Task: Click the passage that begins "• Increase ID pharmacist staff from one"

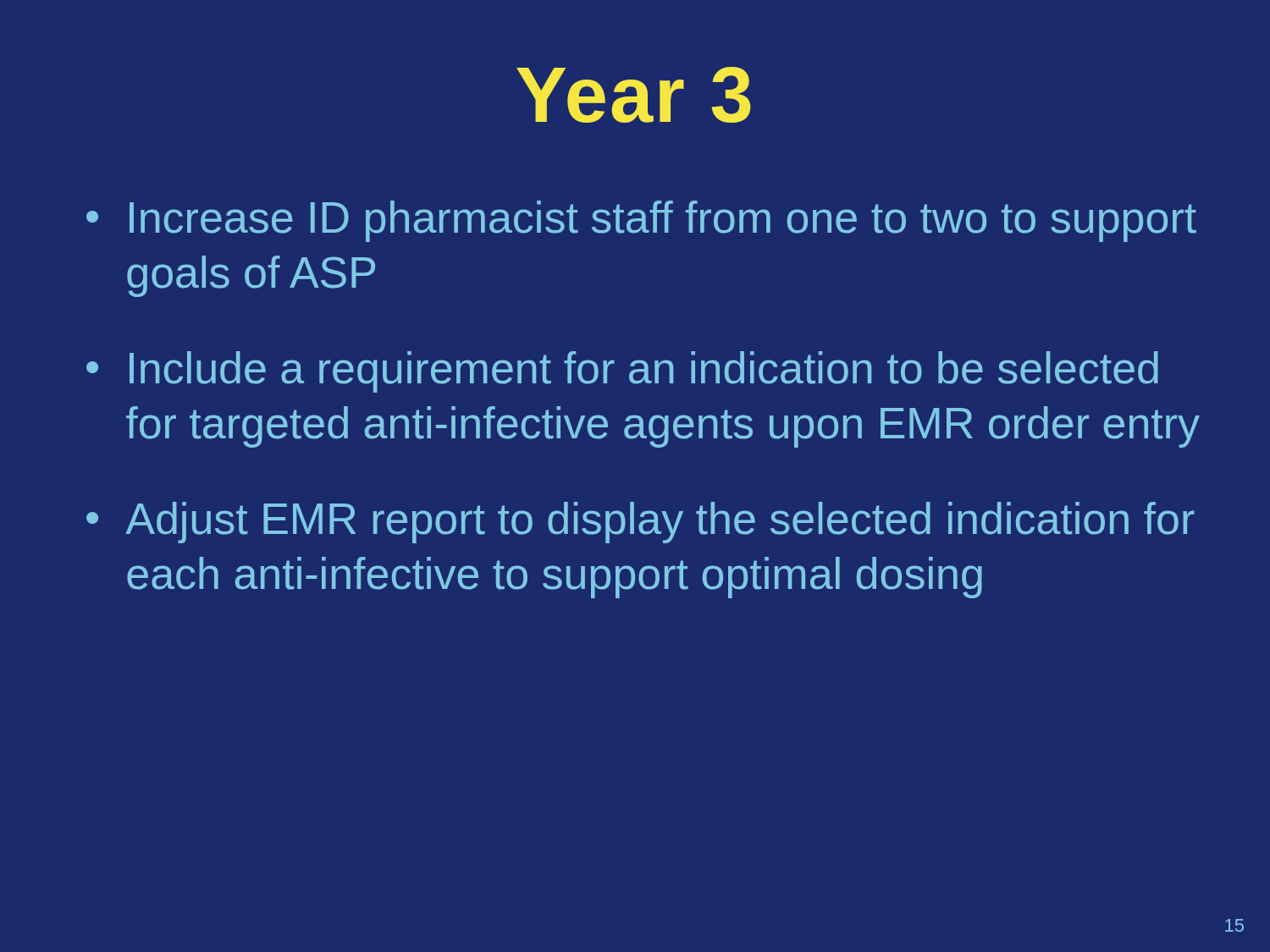Action: pyautogui.click(x=644, y=245)
